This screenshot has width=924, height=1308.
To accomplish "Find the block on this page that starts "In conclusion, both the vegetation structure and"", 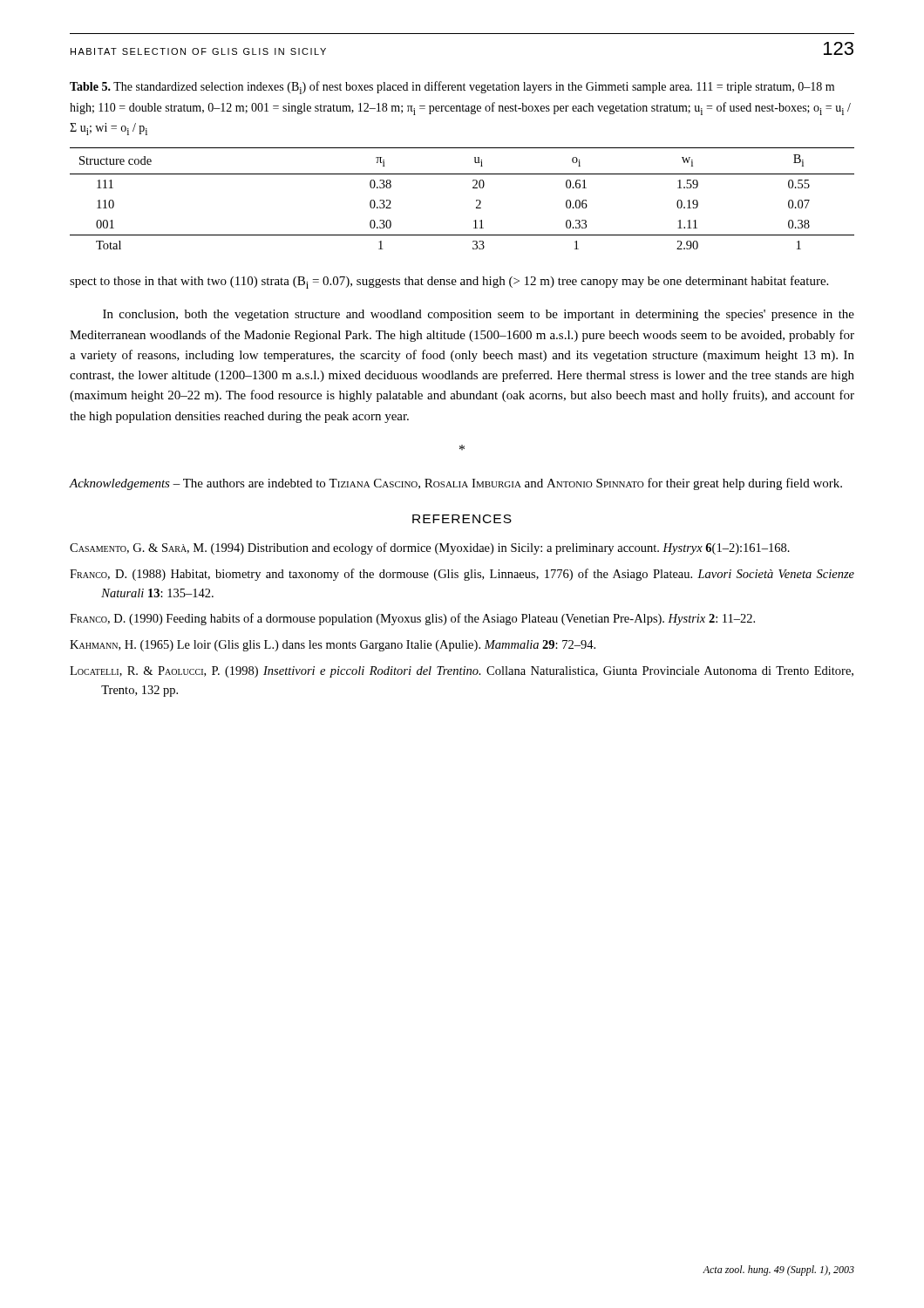I will pos(462,365).
